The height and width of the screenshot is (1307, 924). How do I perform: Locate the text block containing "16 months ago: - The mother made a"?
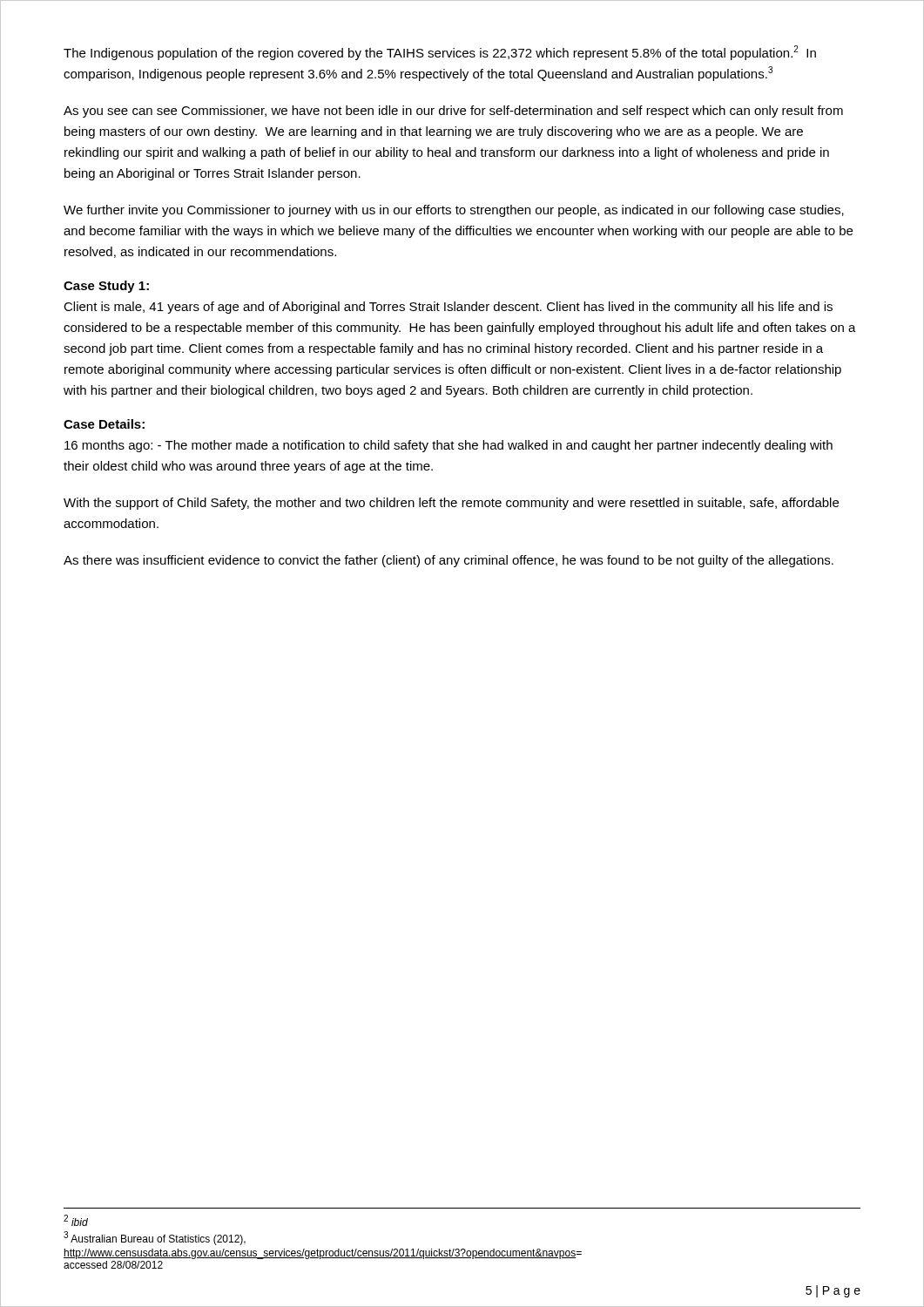click(x=448, y=455)
